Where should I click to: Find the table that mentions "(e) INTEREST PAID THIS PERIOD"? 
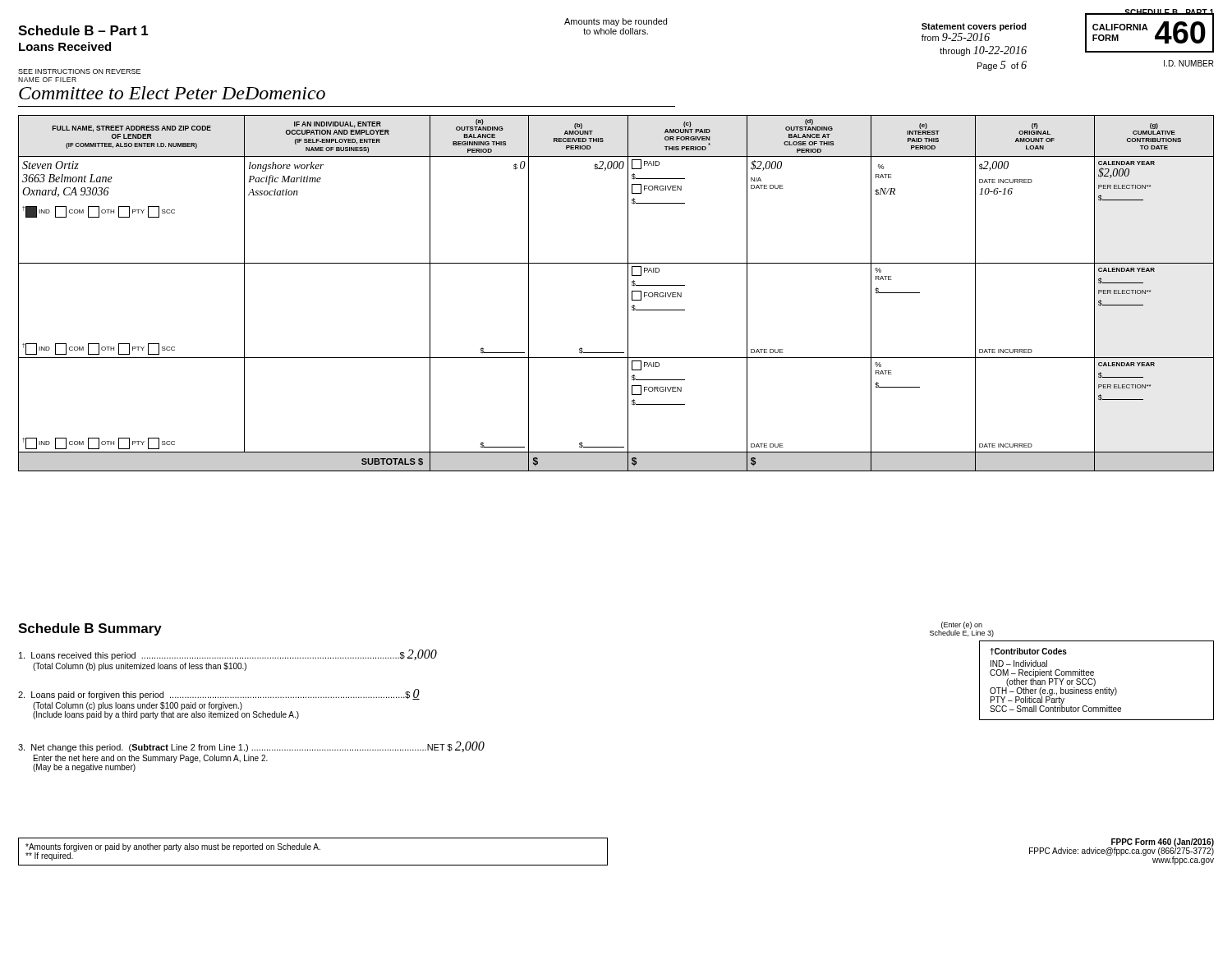616,293
